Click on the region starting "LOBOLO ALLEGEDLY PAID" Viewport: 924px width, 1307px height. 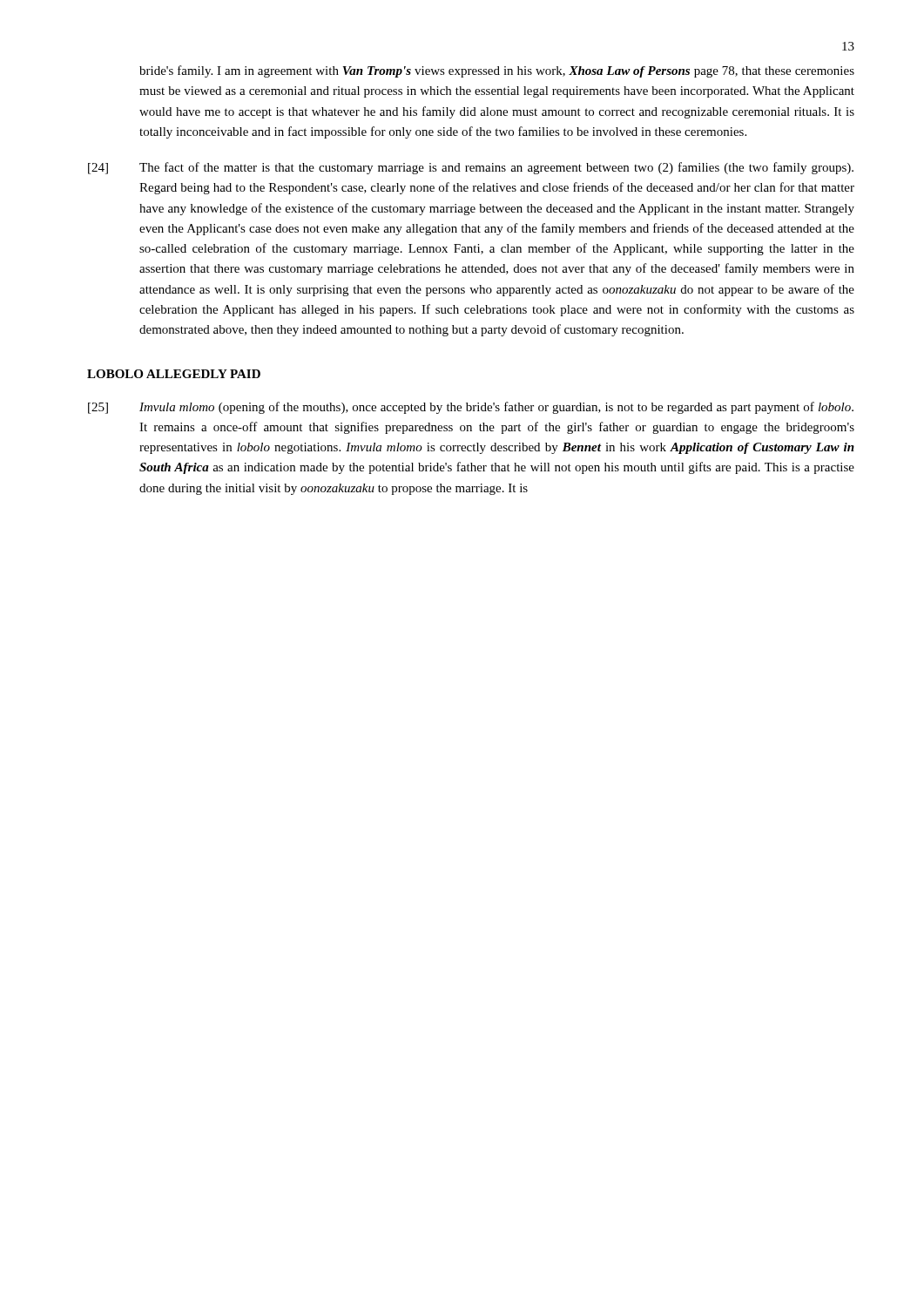(174, 374)
